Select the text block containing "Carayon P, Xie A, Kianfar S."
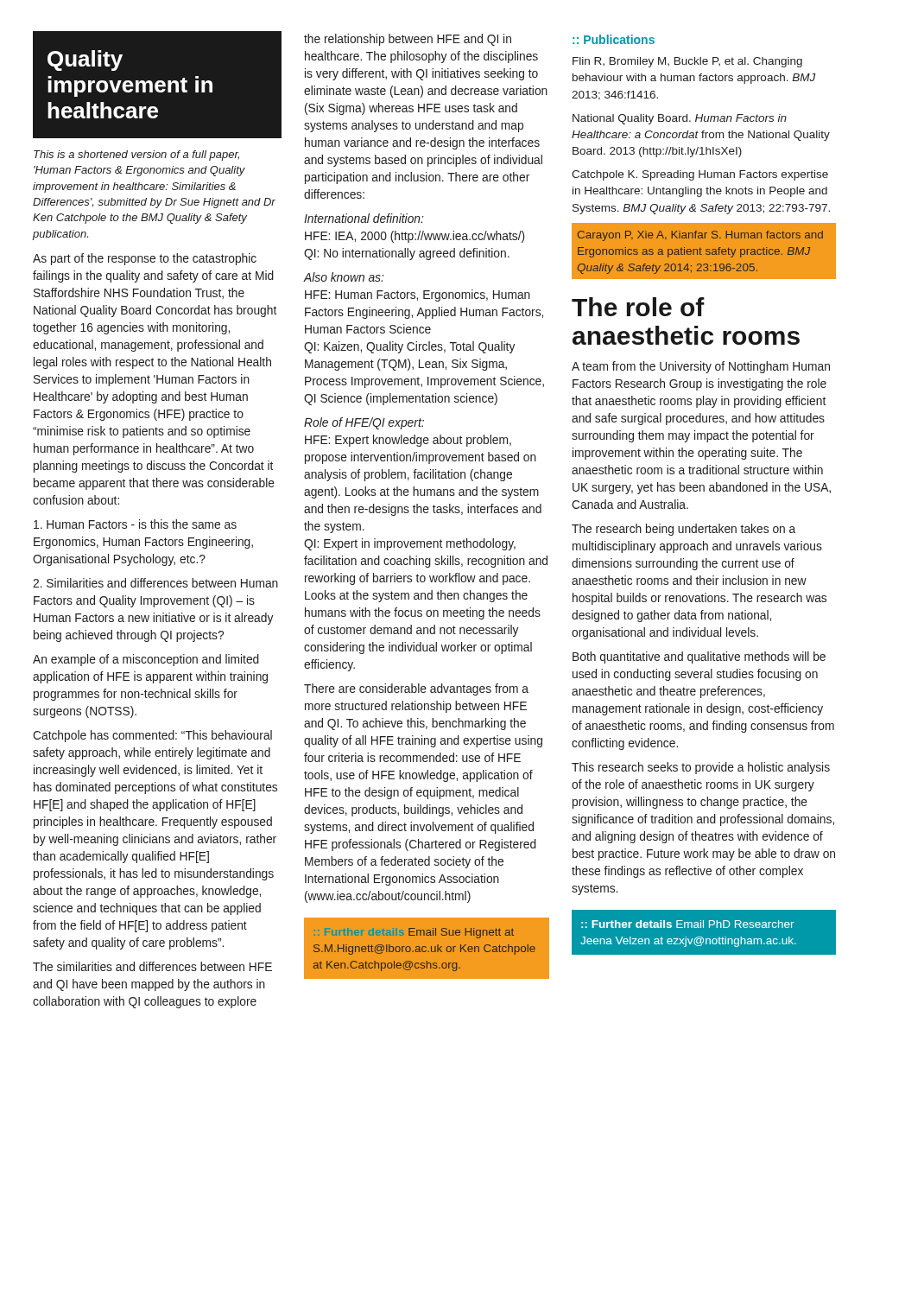Image resolution: width=924 pixels, height=1296 pixels. pos(704,251)
